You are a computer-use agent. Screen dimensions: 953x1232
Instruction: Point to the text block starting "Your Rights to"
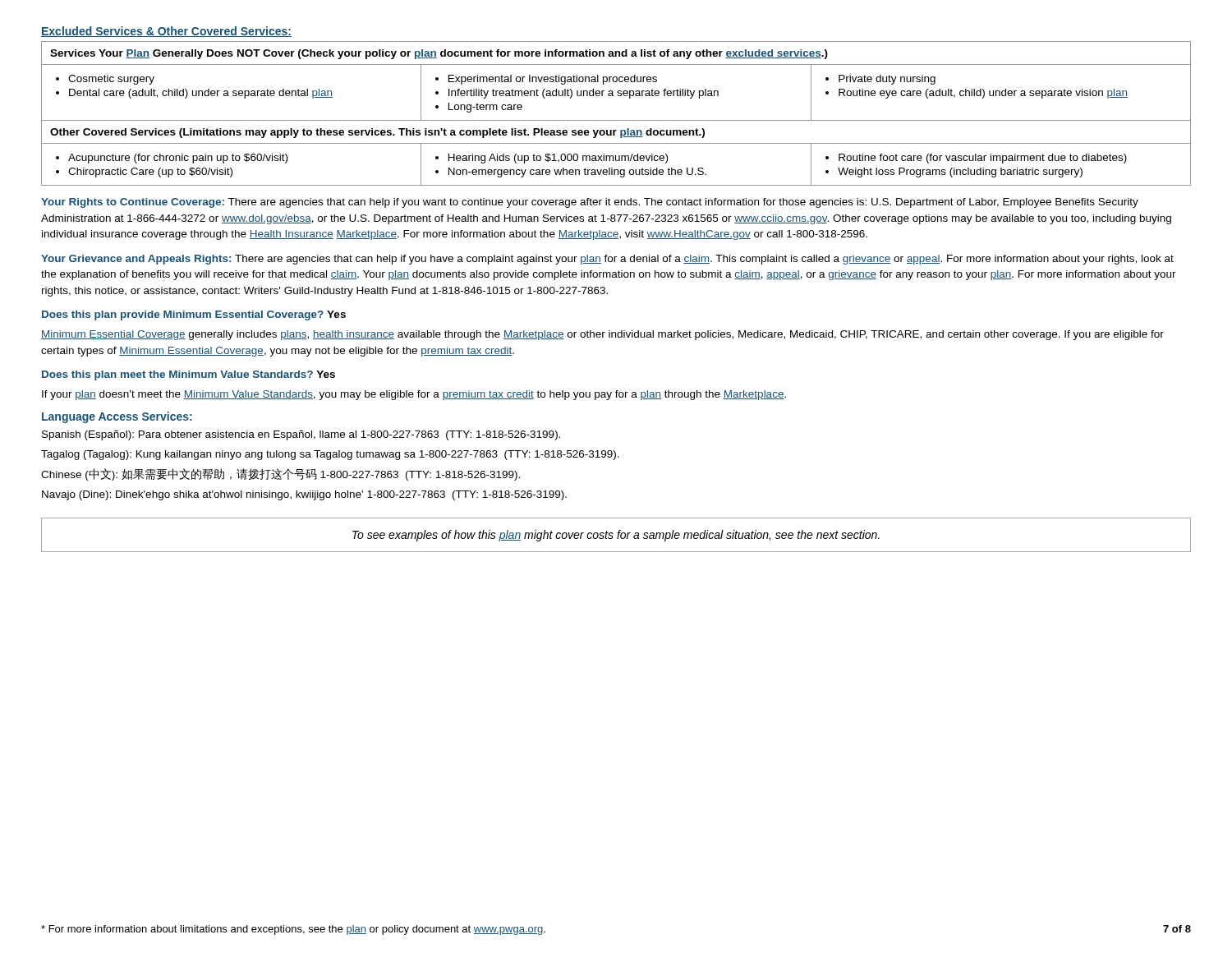[x=606, y=218]
